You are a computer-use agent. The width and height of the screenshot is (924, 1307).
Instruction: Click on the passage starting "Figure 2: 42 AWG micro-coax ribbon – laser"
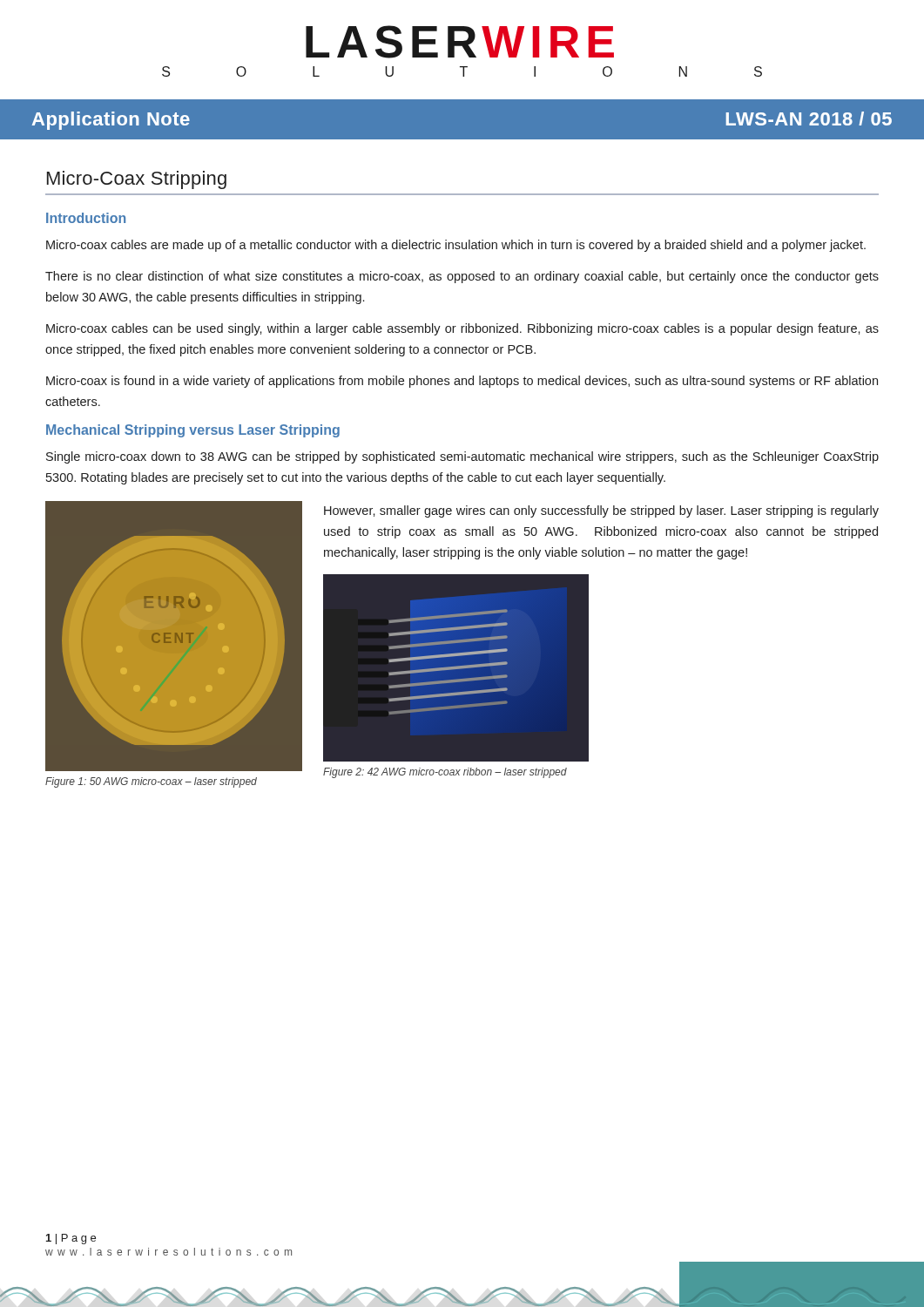coord(445,772)
